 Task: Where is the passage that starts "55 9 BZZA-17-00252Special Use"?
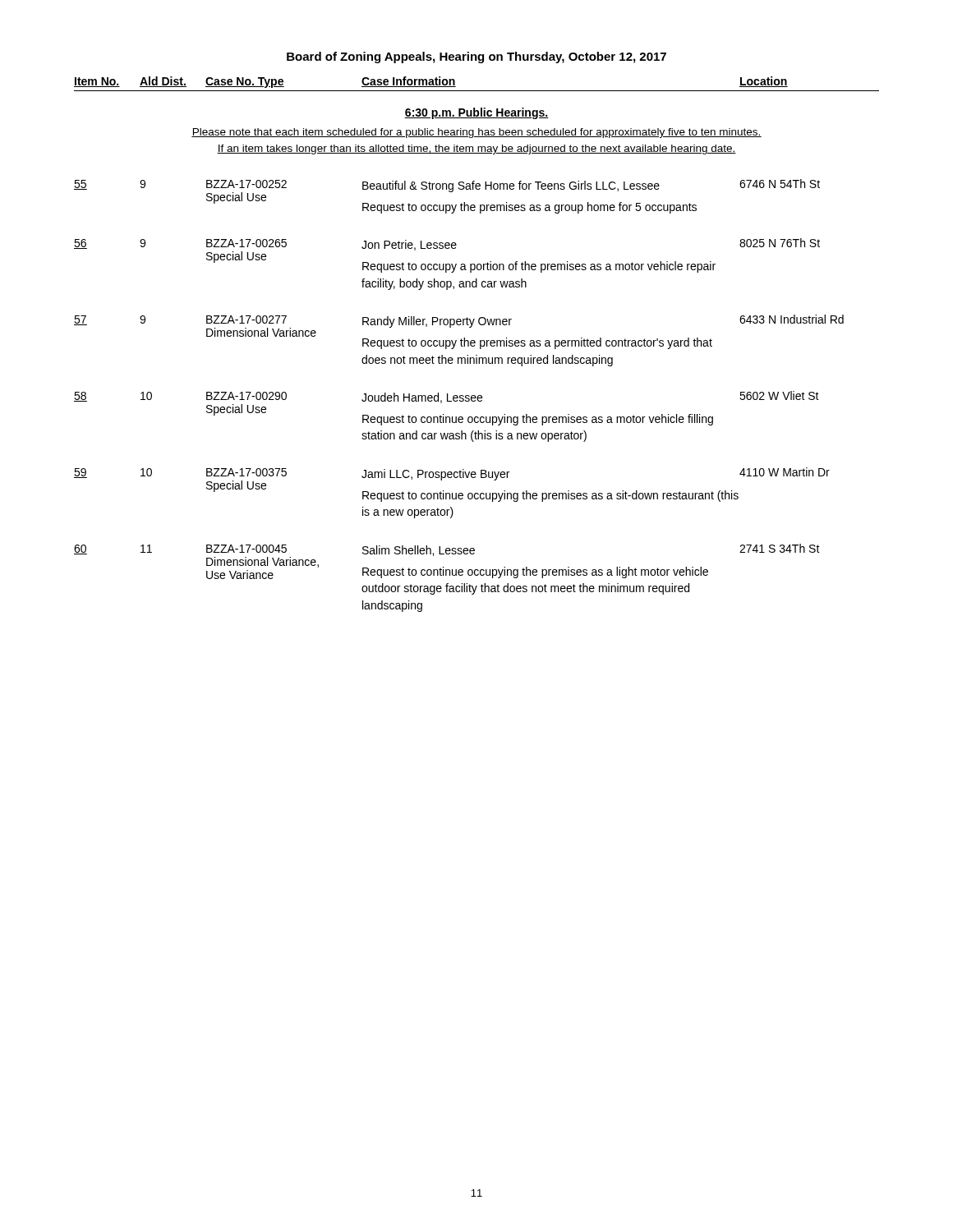pos(476,196)
